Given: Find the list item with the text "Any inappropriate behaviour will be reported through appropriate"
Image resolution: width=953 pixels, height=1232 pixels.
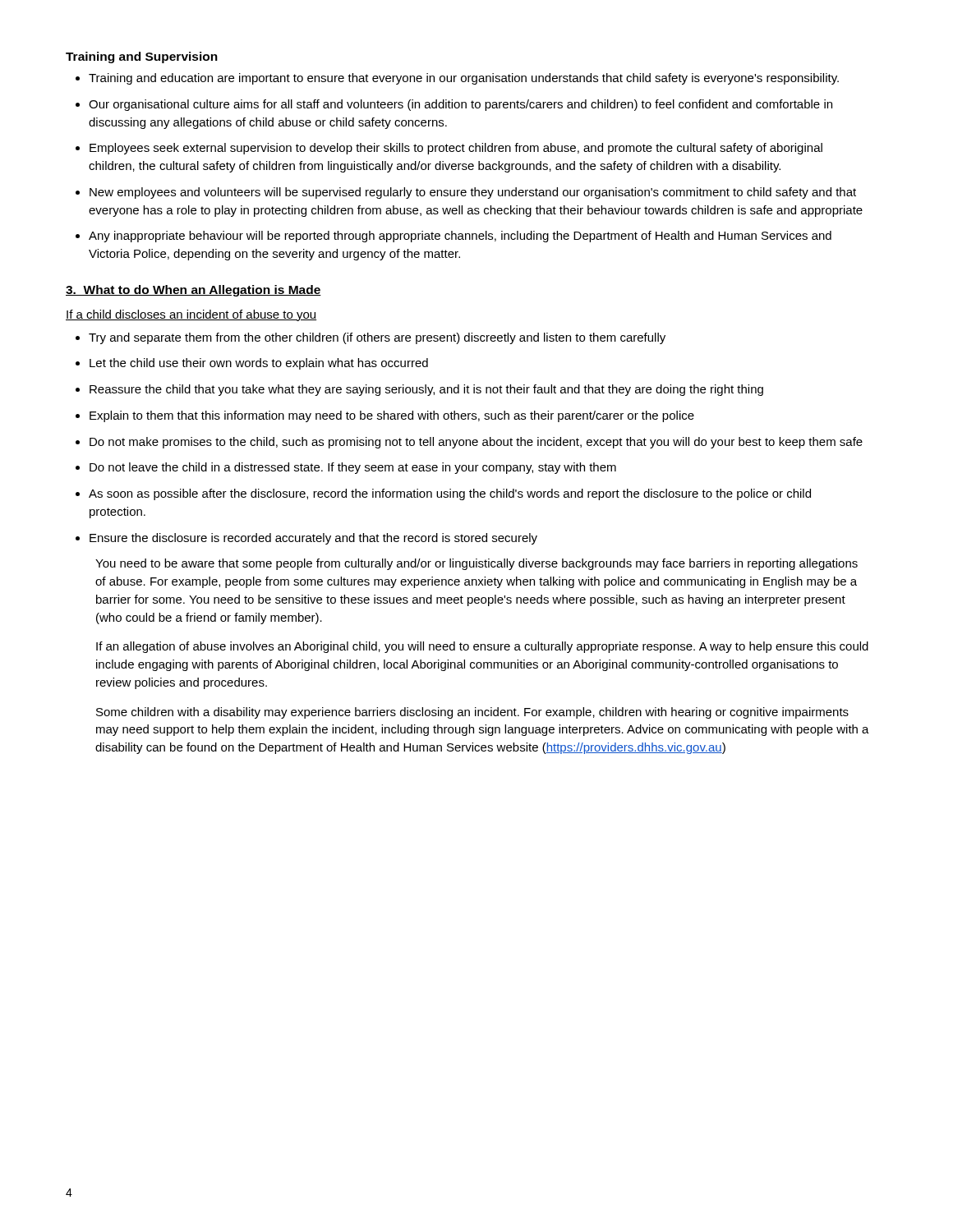Looking at the screenshot, I should (468, 245).
